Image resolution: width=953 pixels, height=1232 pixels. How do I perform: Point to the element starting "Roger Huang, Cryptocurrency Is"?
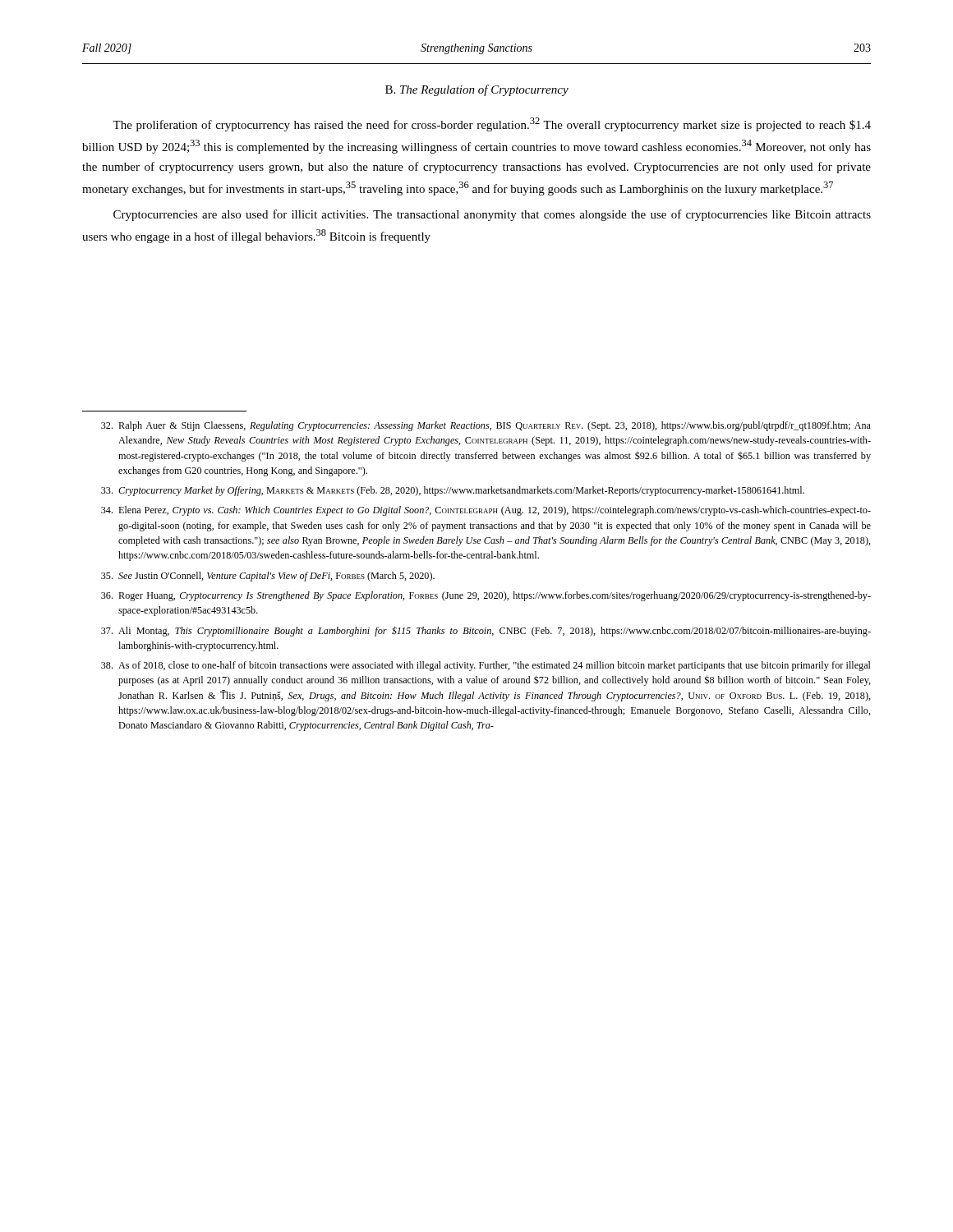pos(476,603)
